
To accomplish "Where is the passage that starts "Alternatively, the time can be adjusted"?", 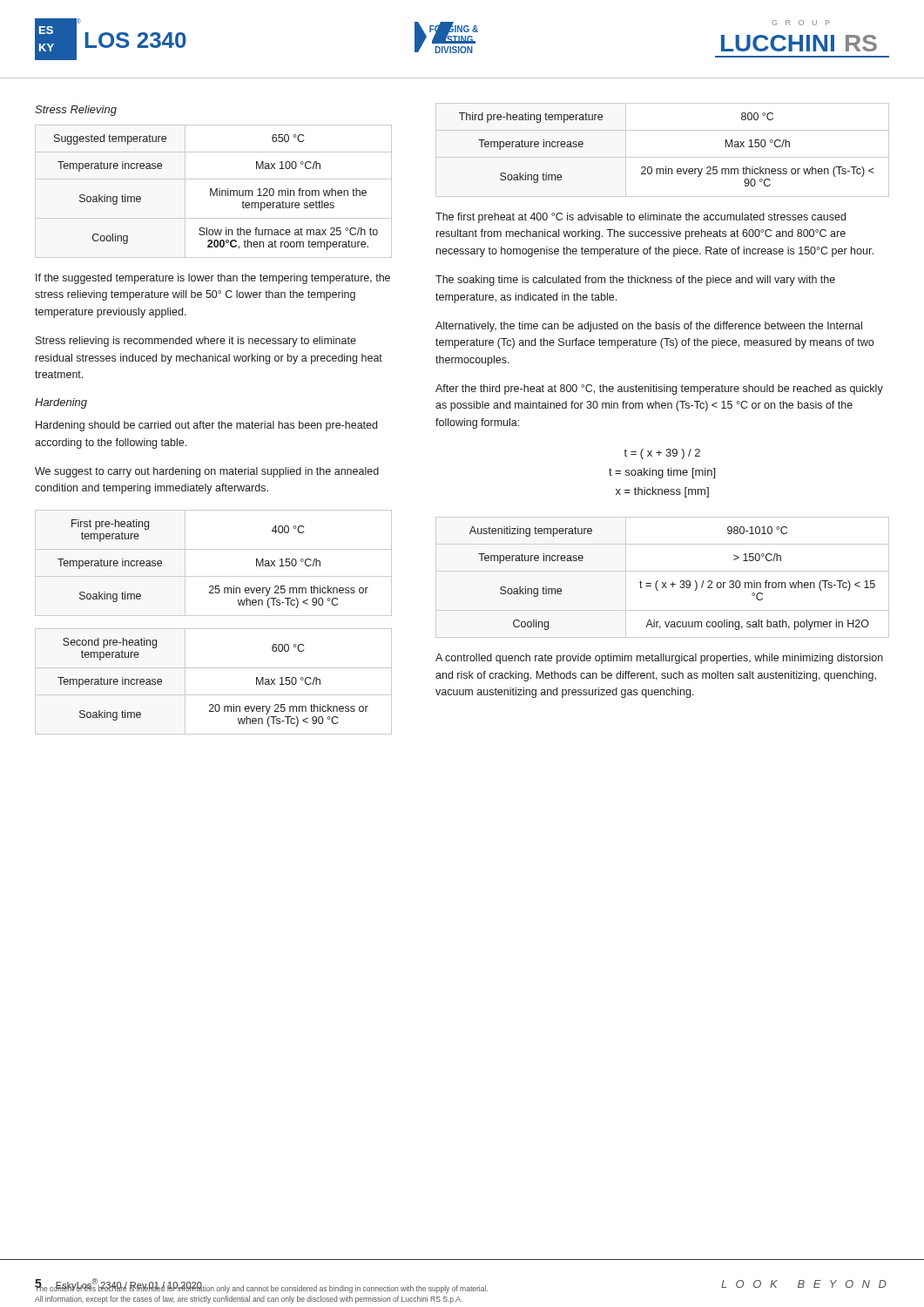I will 662,343.
